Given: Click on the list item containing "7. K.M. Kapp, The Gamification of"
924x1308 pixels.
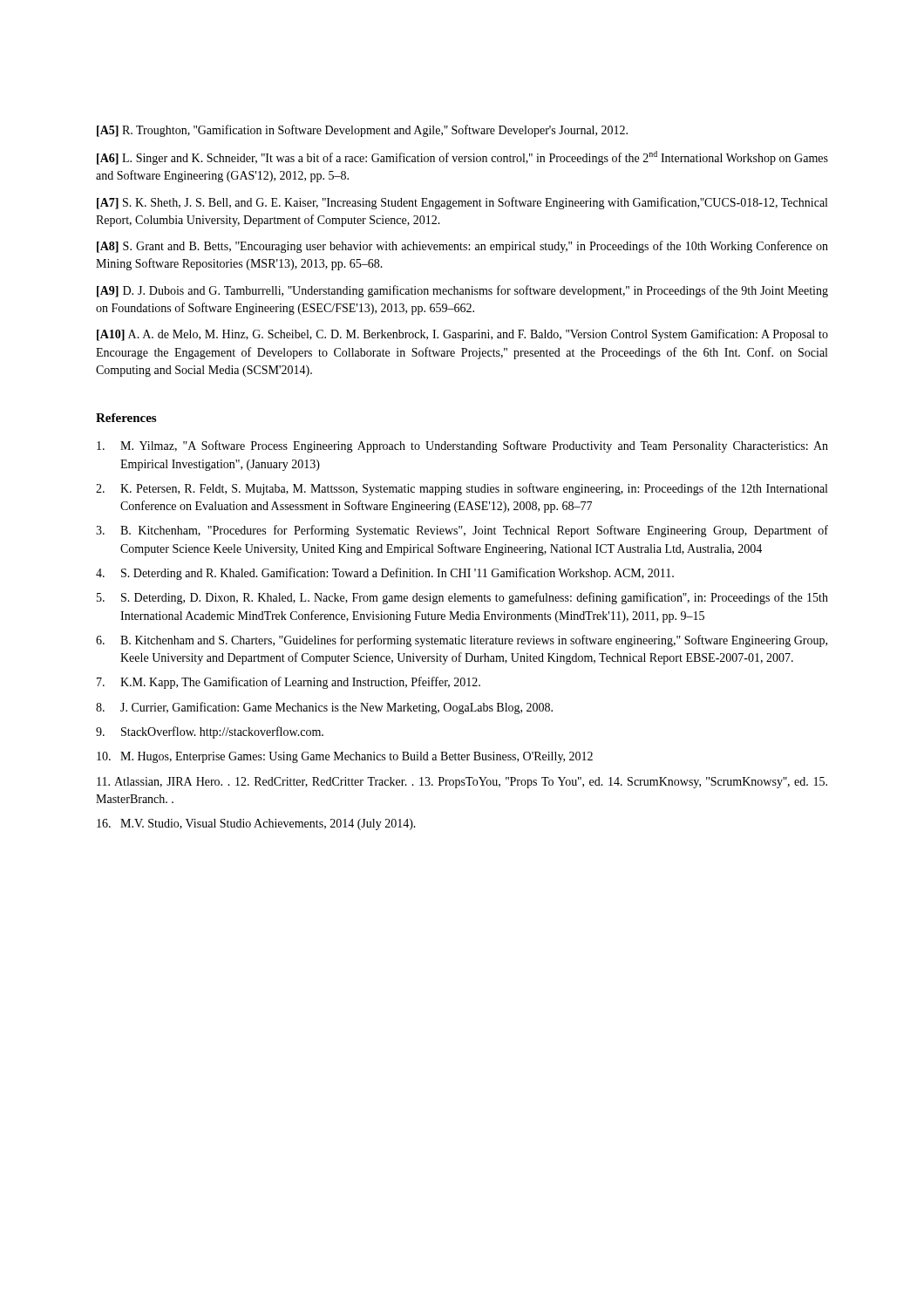Looking at the screenshot, I should coord(462,683).
